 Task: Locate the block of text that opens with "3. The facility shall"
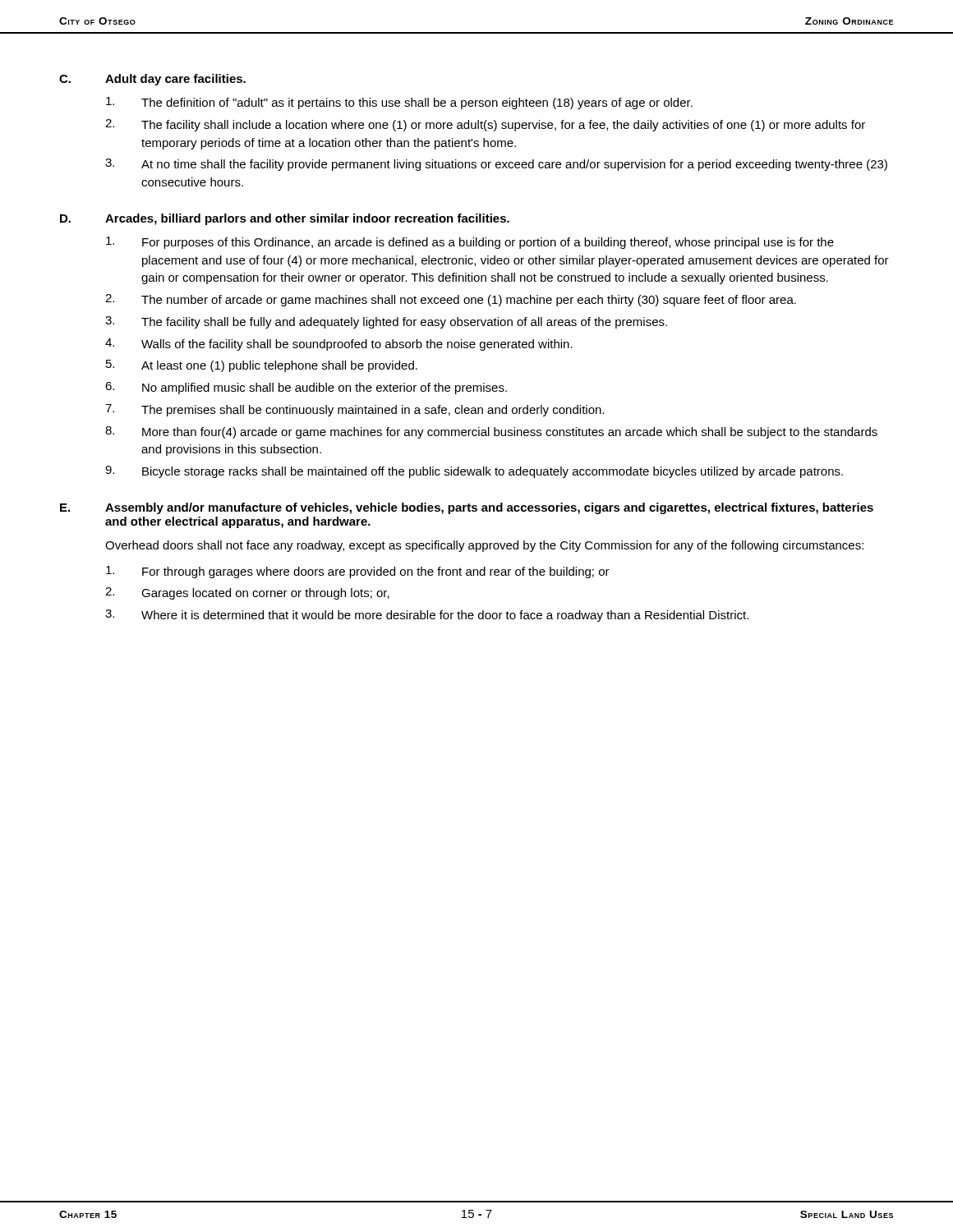pos(387,322)
